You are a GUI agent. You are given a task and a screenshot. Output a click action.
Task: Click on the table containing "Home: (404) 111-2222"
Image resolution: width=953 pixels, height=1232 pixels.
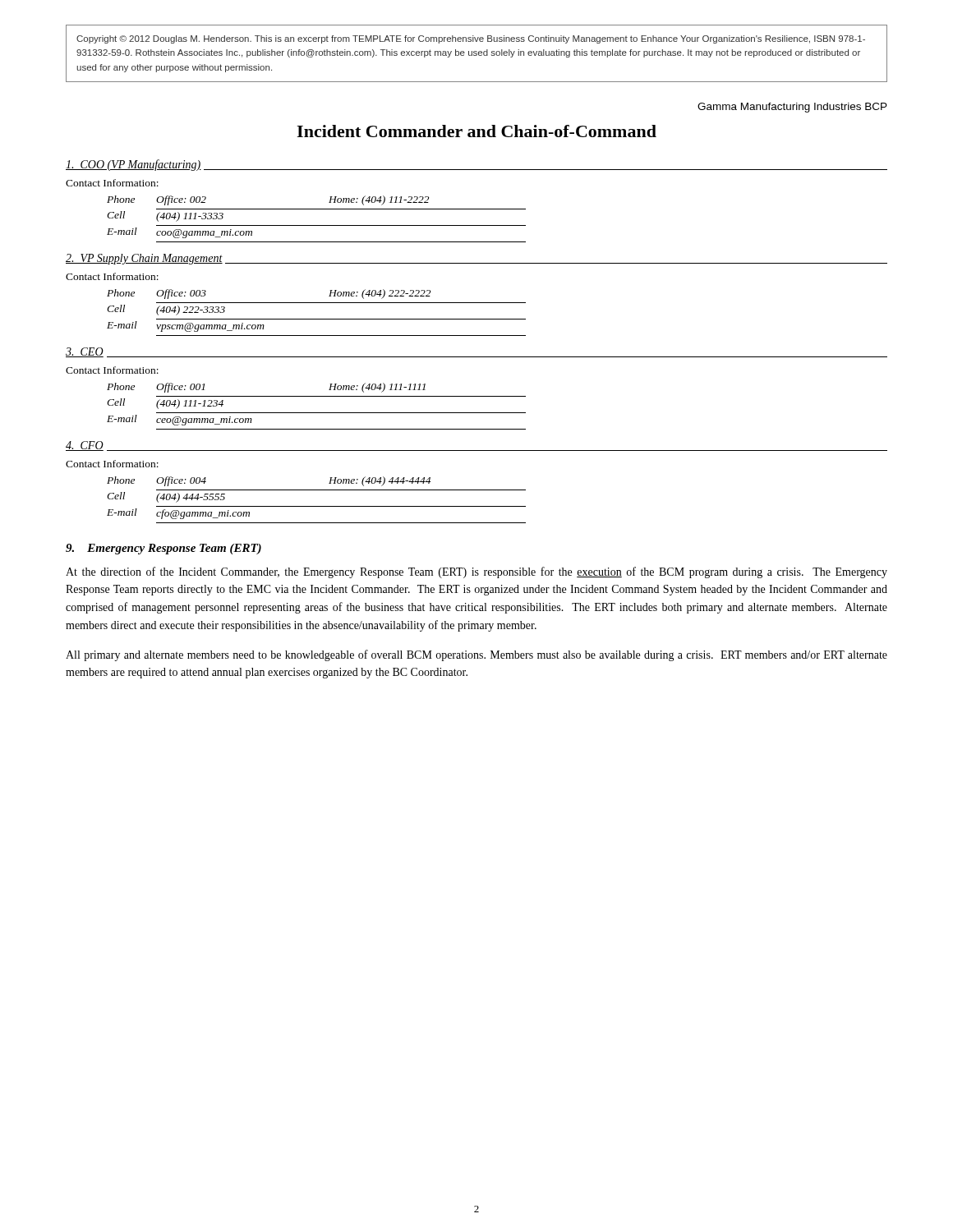pyautogui.click(x=476, y=217)
